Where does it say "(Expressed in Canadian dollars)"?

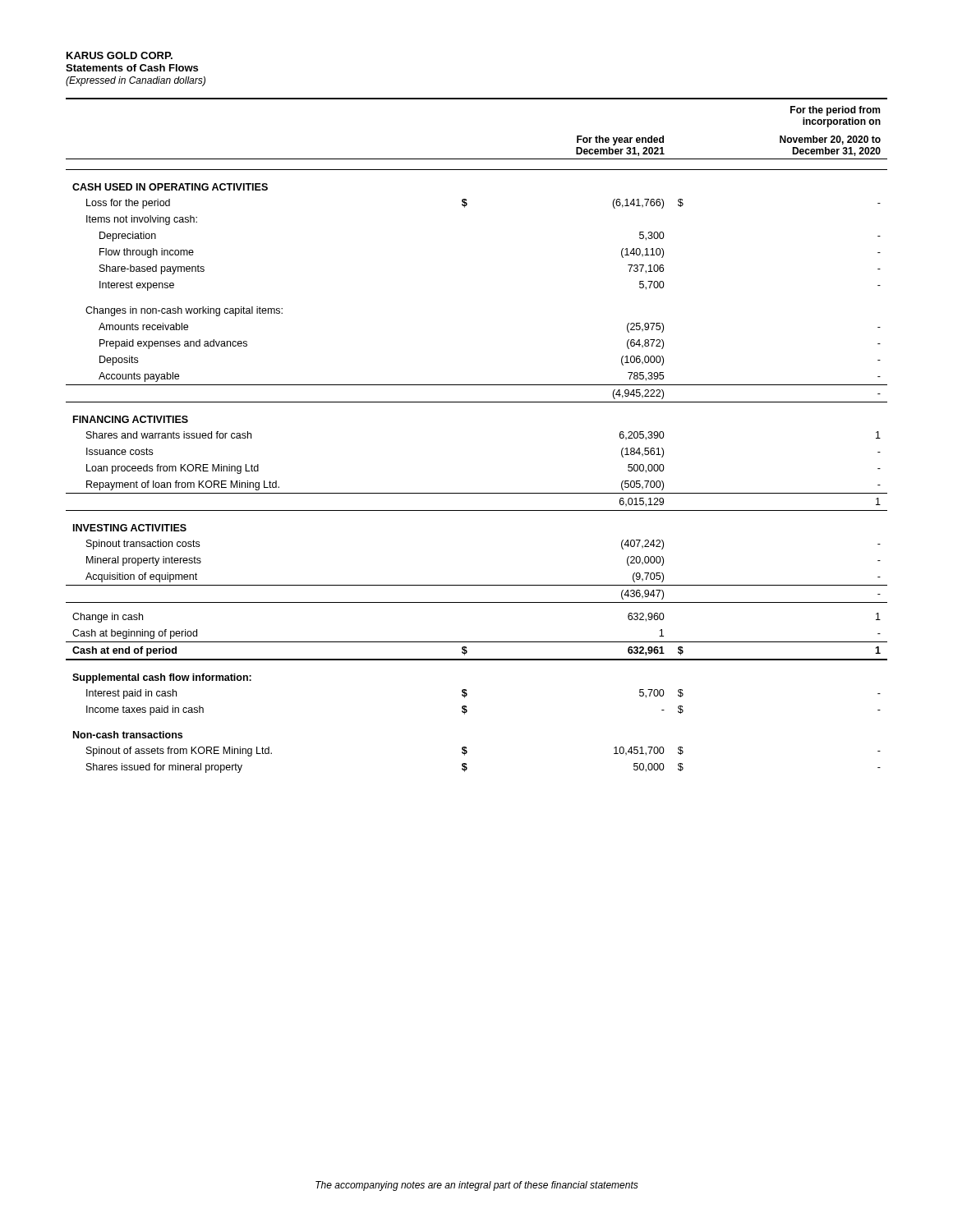(136, 81)
